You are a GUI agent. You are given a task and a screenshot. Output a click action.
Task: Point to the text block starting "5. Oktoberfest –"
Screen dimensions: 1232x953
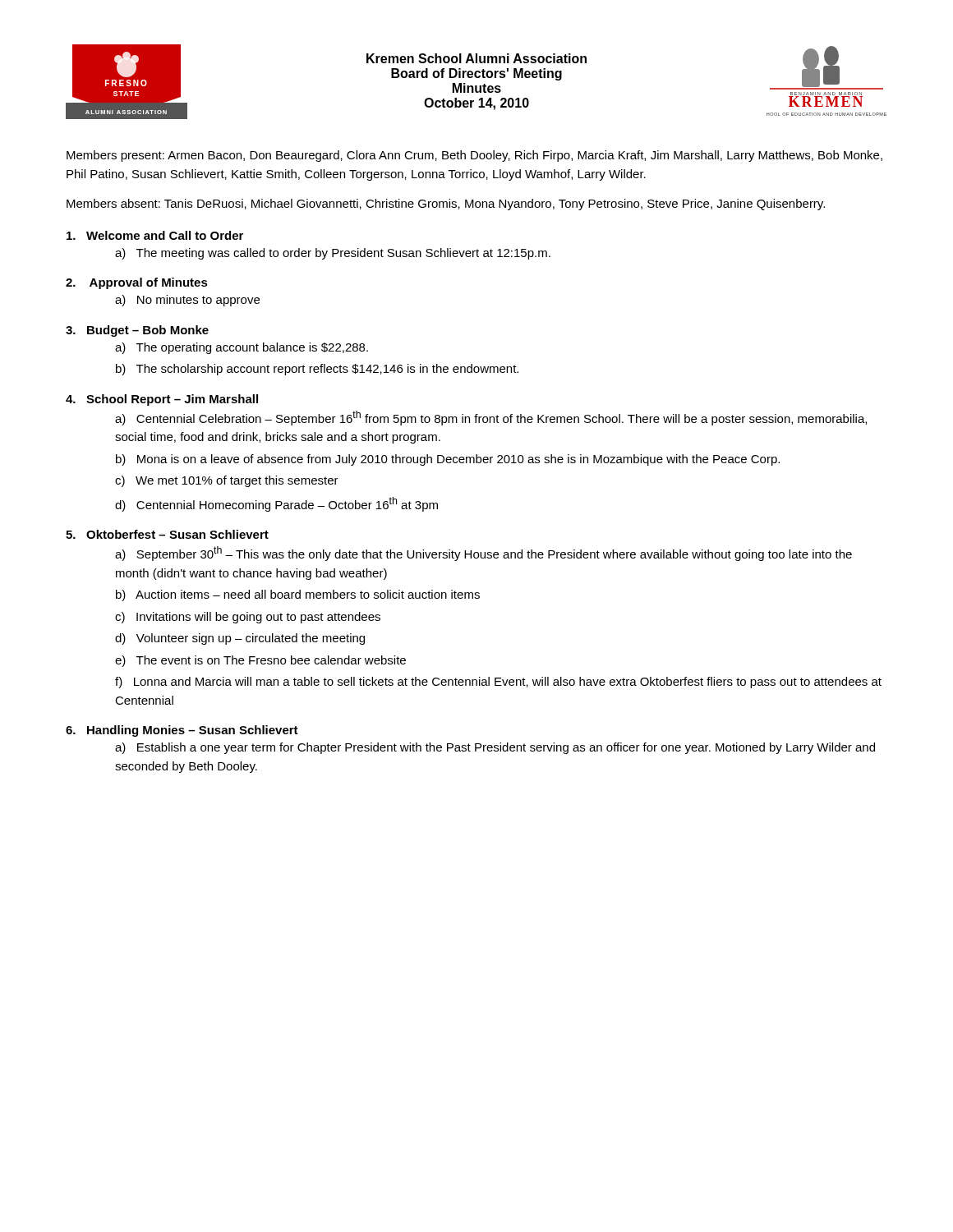coord(167,534)
